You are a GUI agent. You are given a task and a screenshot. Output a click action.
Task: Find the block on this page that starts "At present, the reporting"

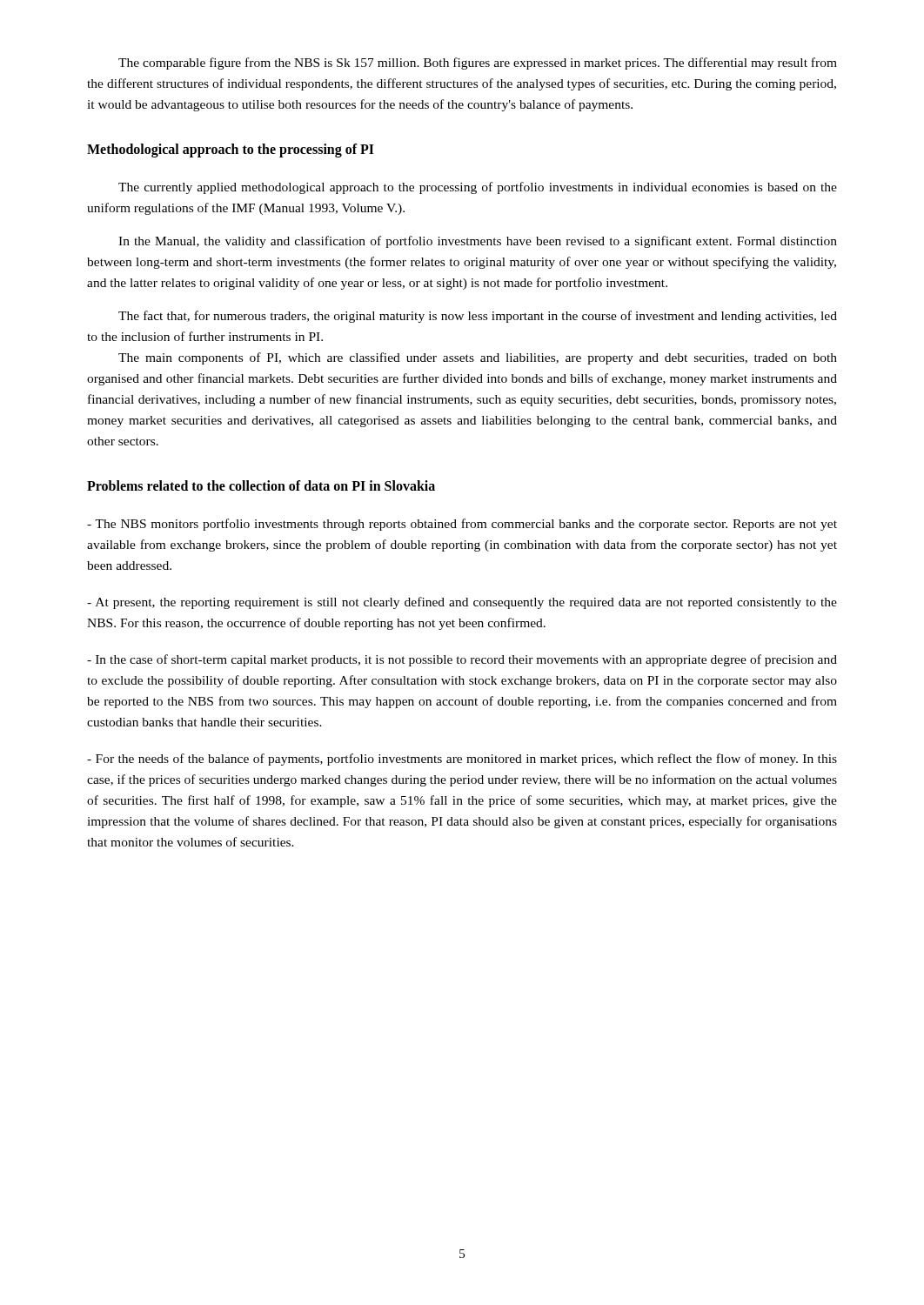pyautogui.click(x=462, y=612)
